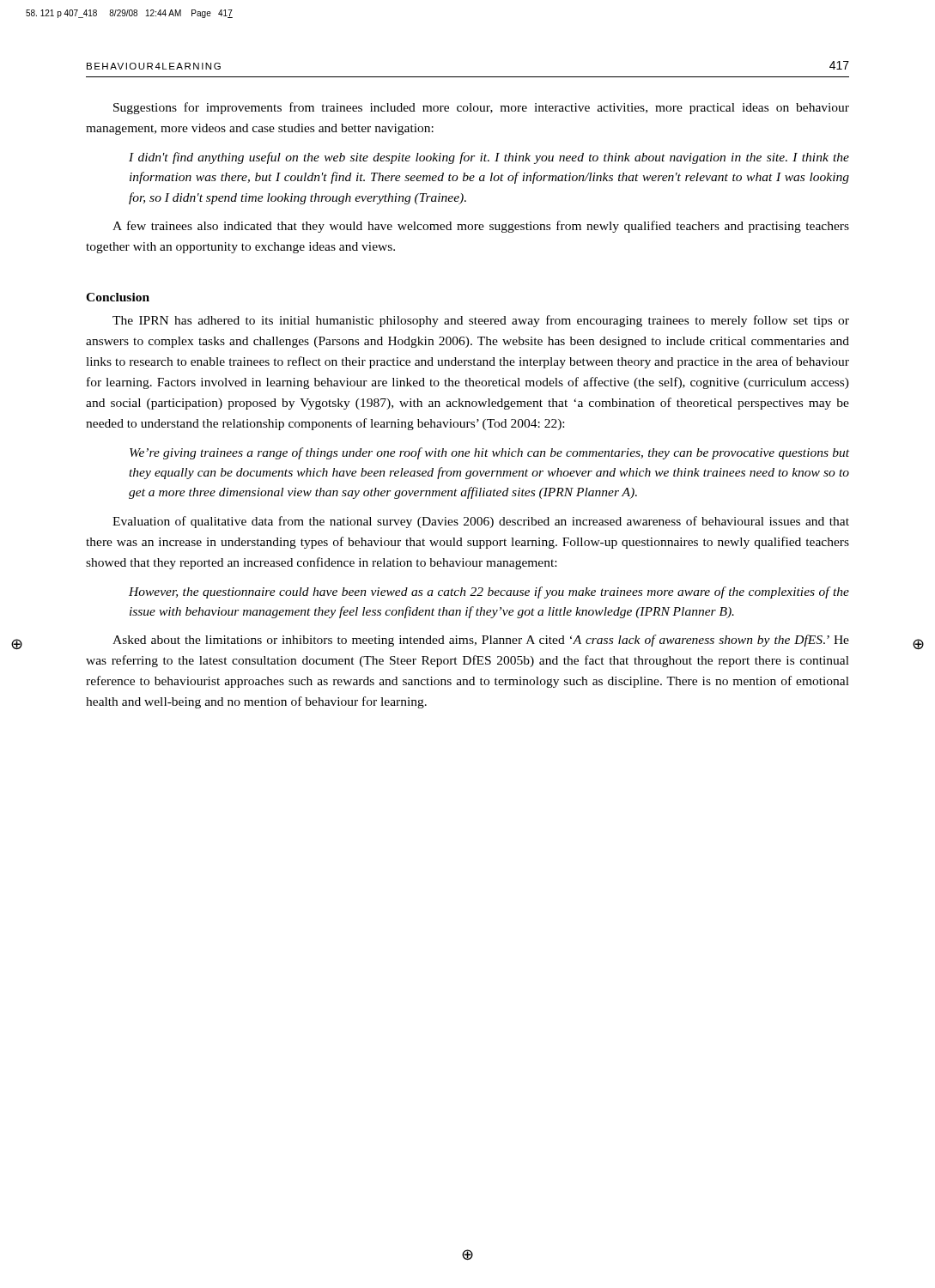Point to the block beginning "Suggestions for improvements from trainees included more"

[x=468, y=117]
